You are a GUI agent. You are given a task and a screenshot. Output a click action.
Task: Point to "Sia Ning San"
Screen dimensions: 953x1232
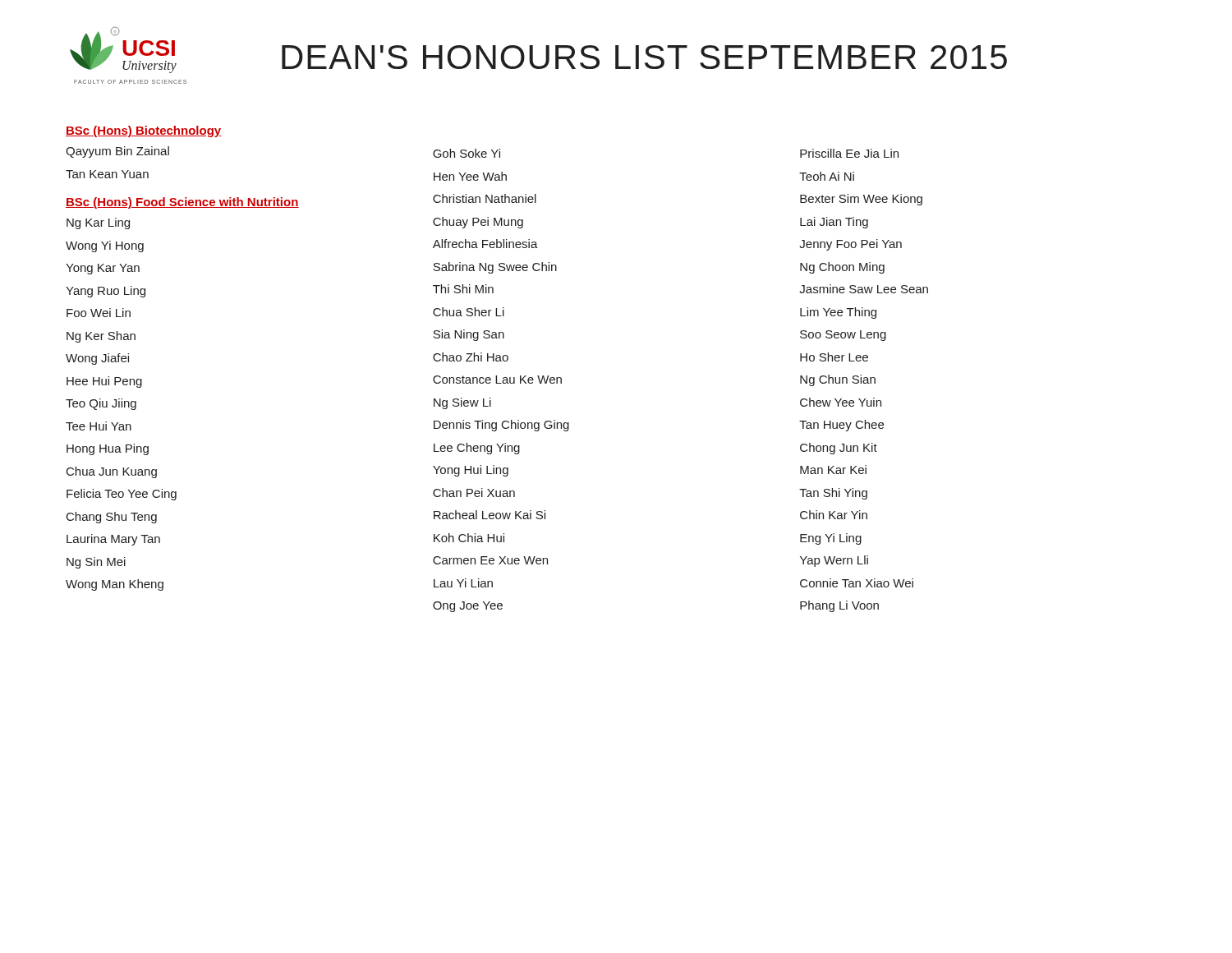click(x=469, y=334)
